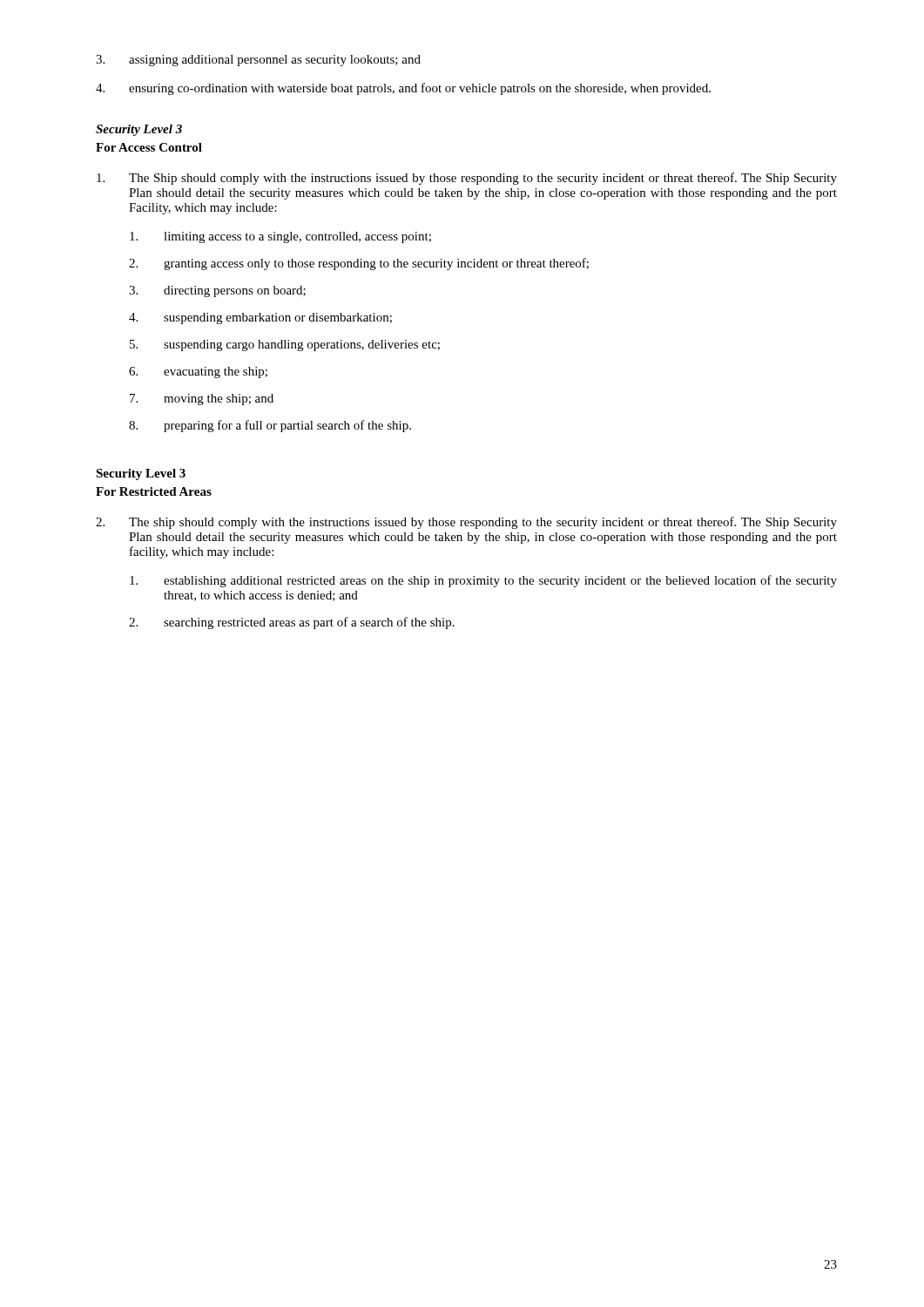Click on the passage starting "For Access Control"
Image resolution: width=924 pixels, height=1307 pixels.
point(149,147)
